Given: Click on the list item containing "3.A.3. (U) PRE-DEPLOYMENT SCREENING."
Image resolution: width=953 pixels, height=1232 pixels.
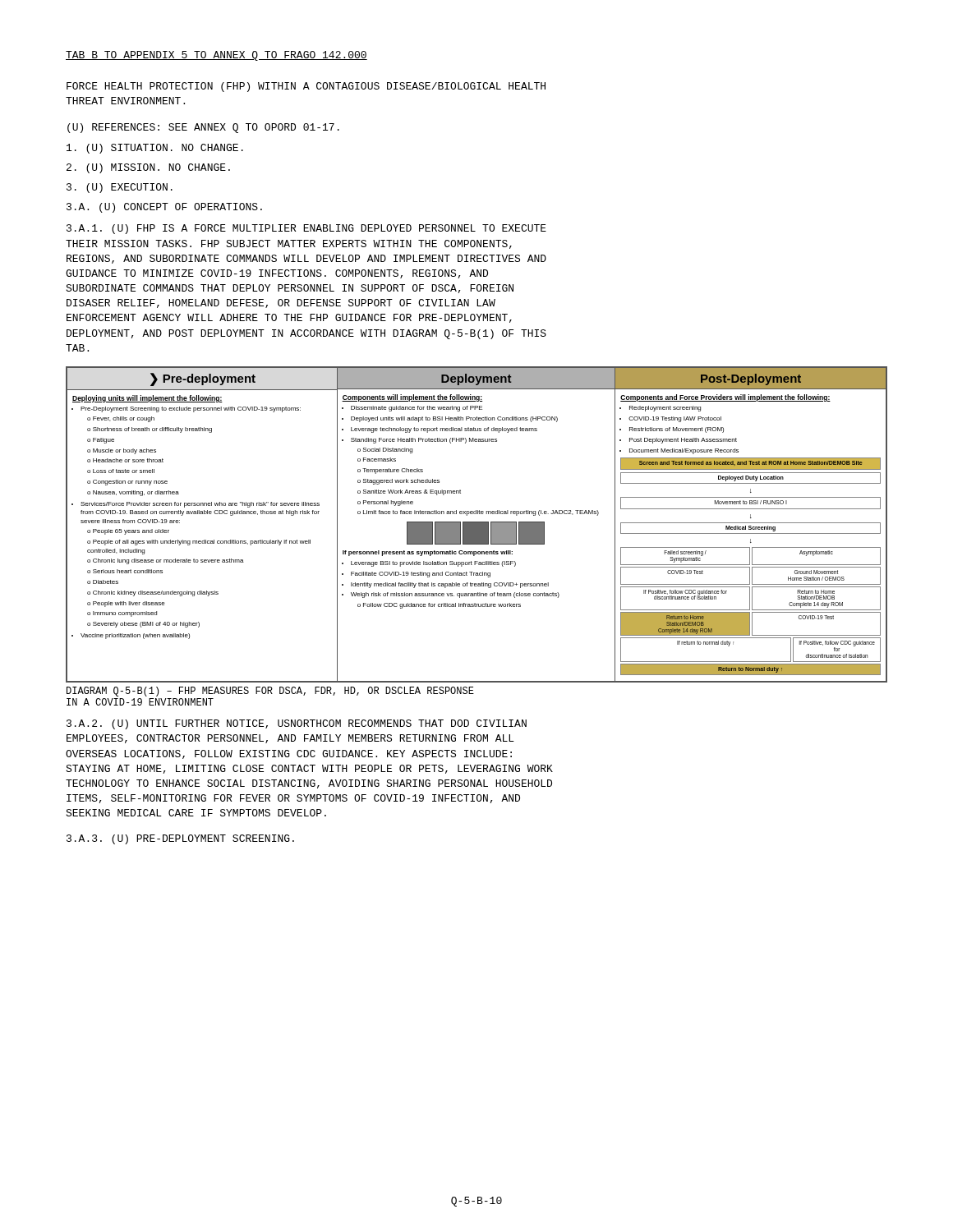Looking at the screenshot, I should (x=181, y=839).
